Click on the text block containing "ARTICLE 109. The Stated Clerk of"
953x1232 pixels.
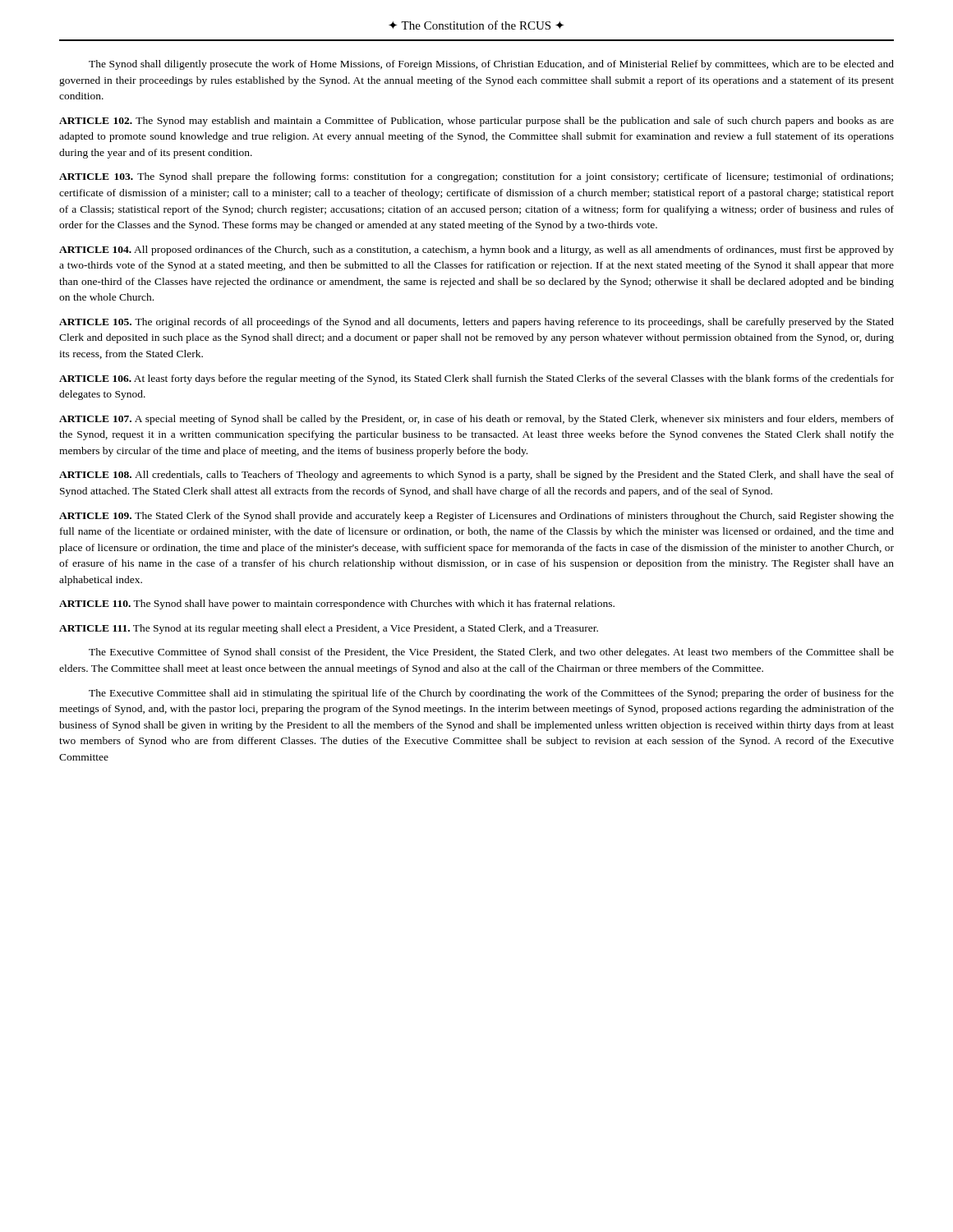pyautogui.click(x=476, y=547)
